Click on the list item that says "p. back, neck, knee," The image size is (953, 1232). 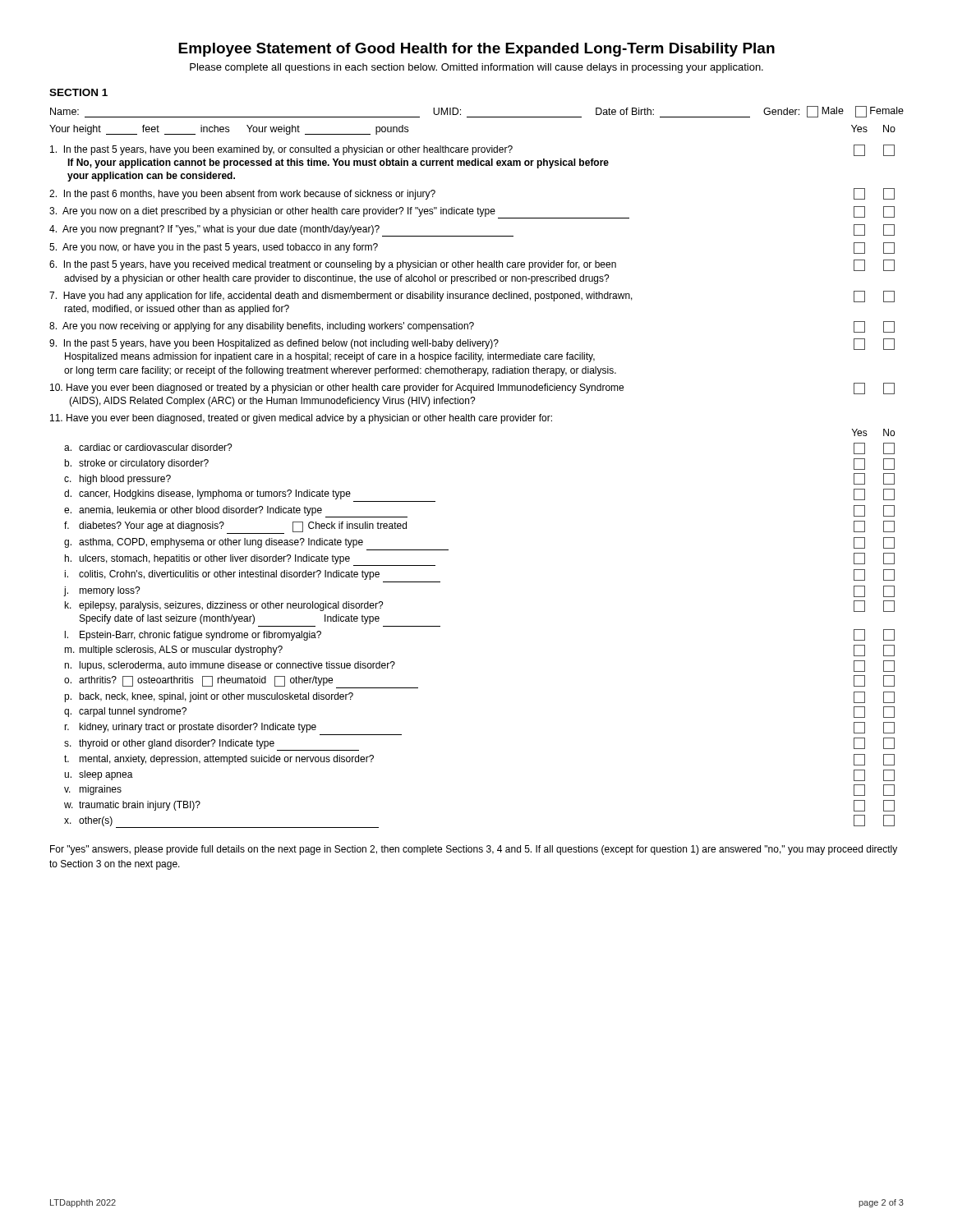pos(212,697)
